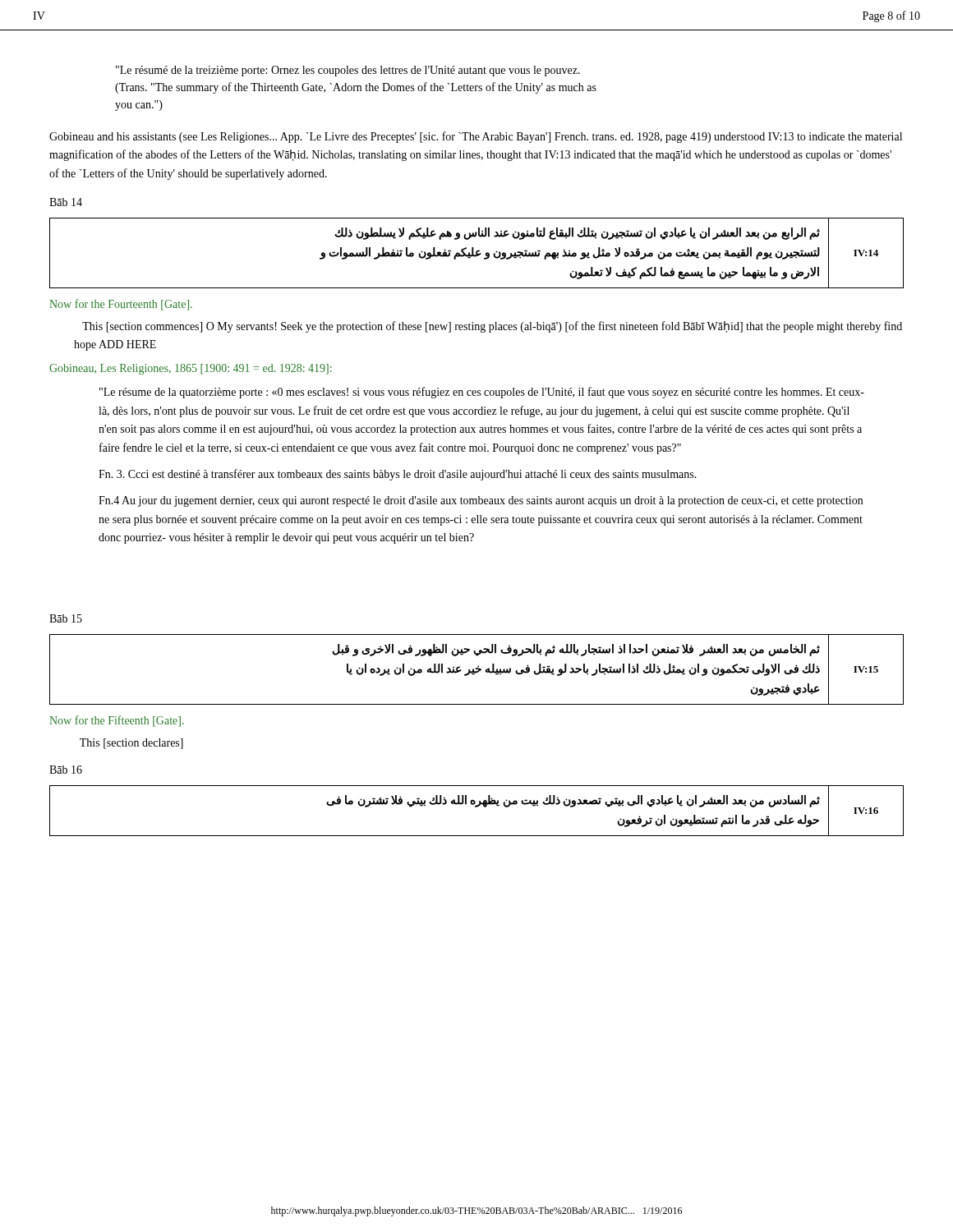
Task: Point to the passage starting ""Le résume de la quatorzième porte :"
Action: pos(481,420)
